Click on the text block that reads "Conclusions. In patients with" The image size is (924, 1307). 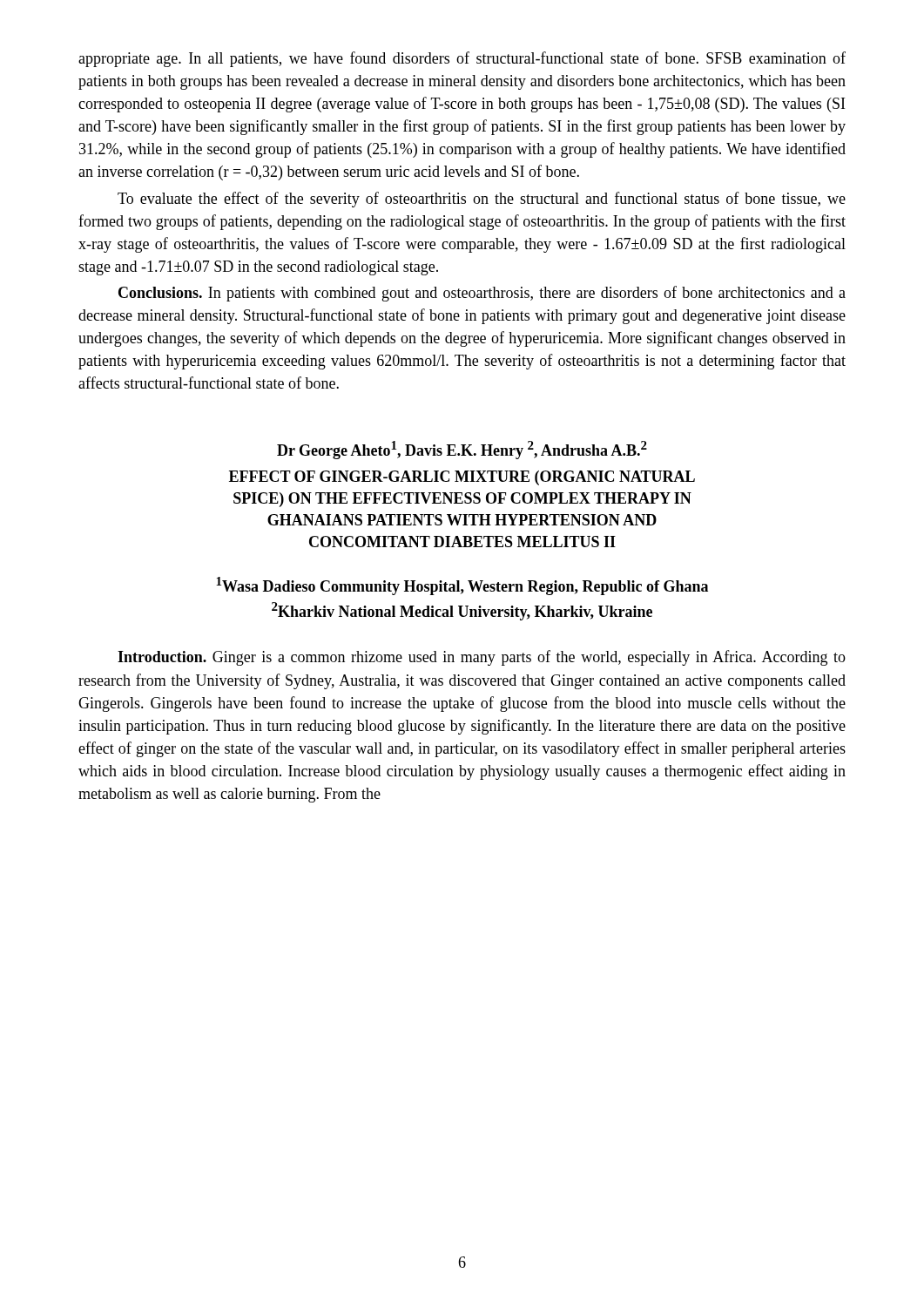[x=462, y=338]
